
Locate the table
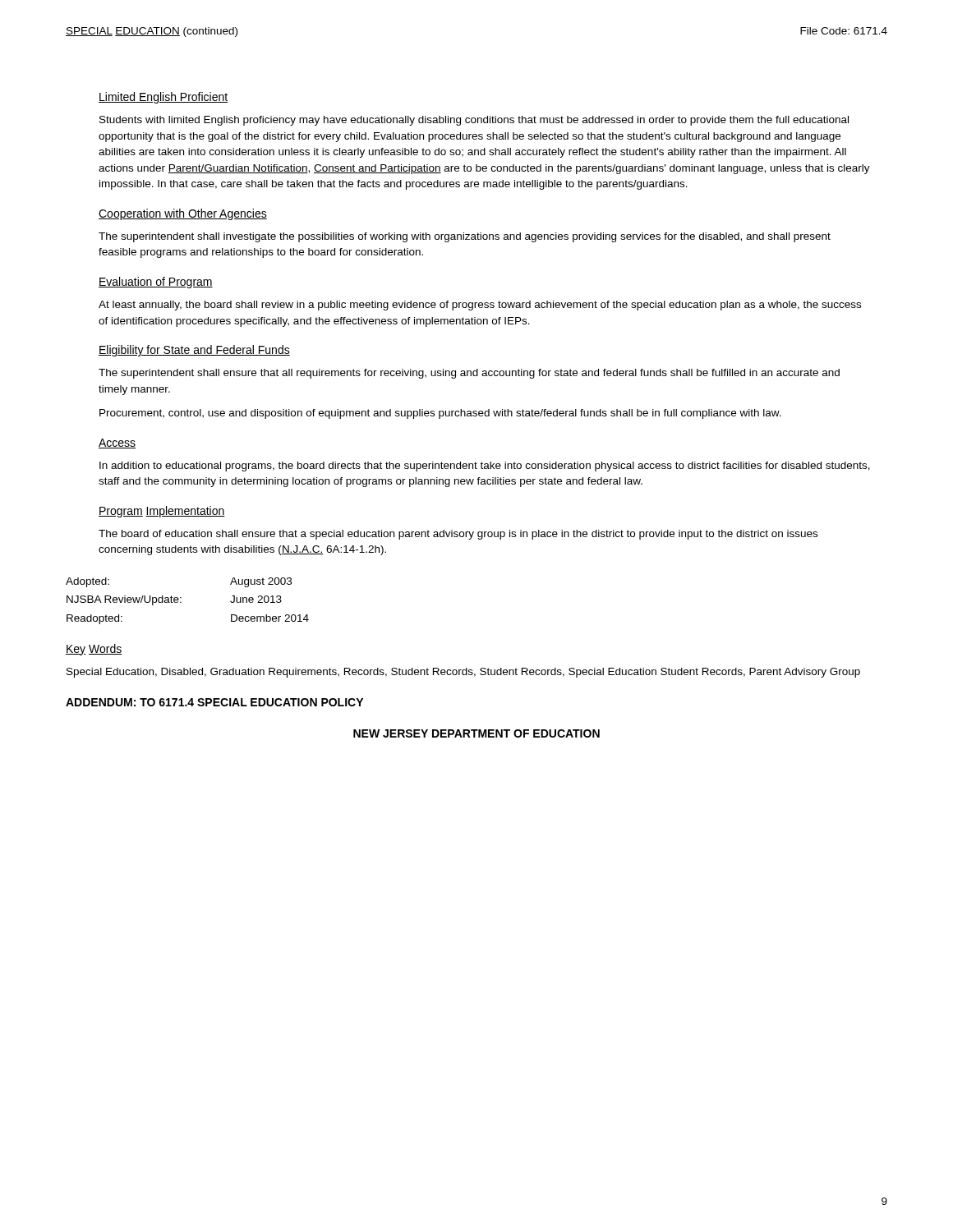476,600
